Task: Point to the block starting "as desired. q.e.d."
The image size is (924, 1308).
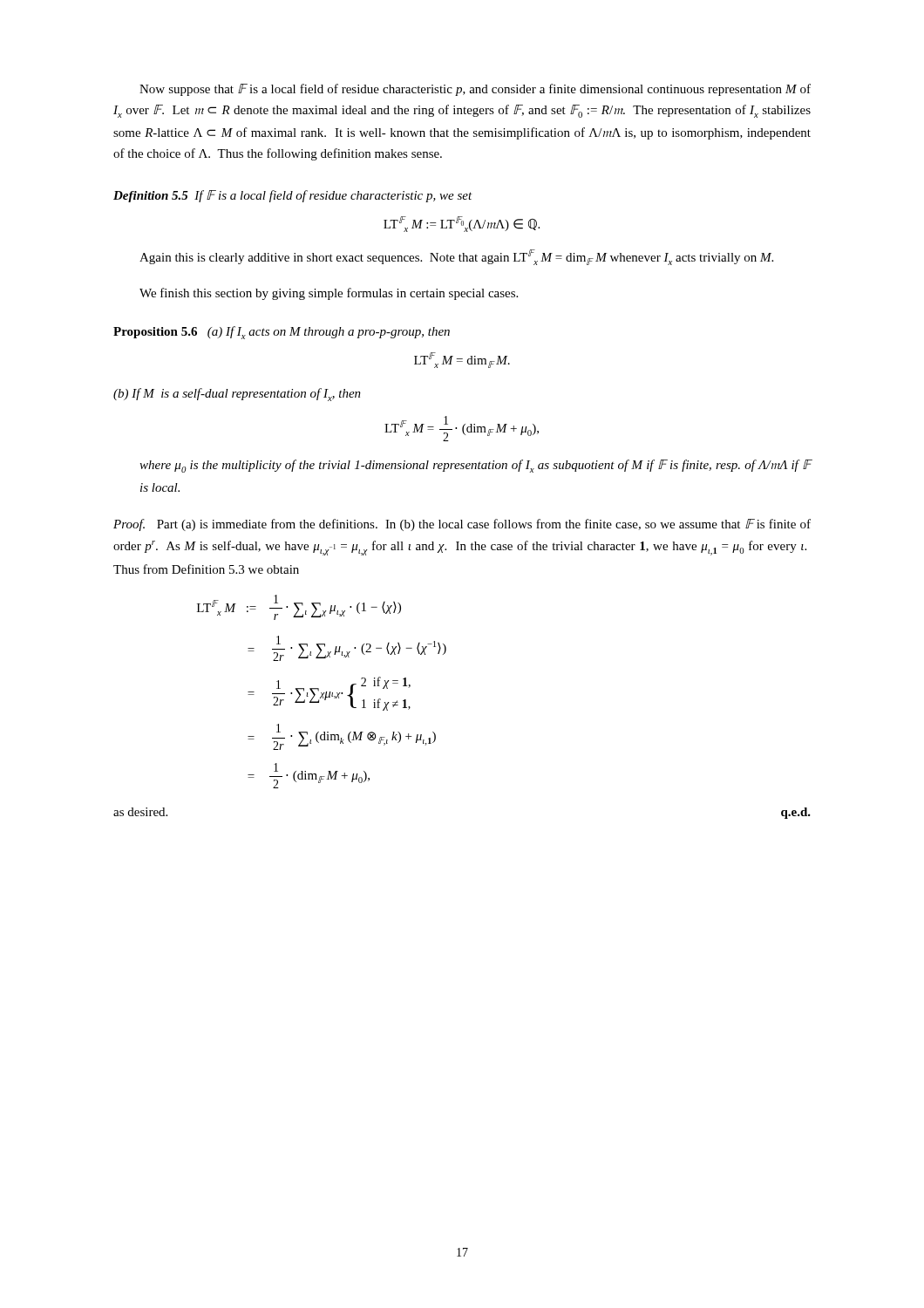Action: coord(143,813)
